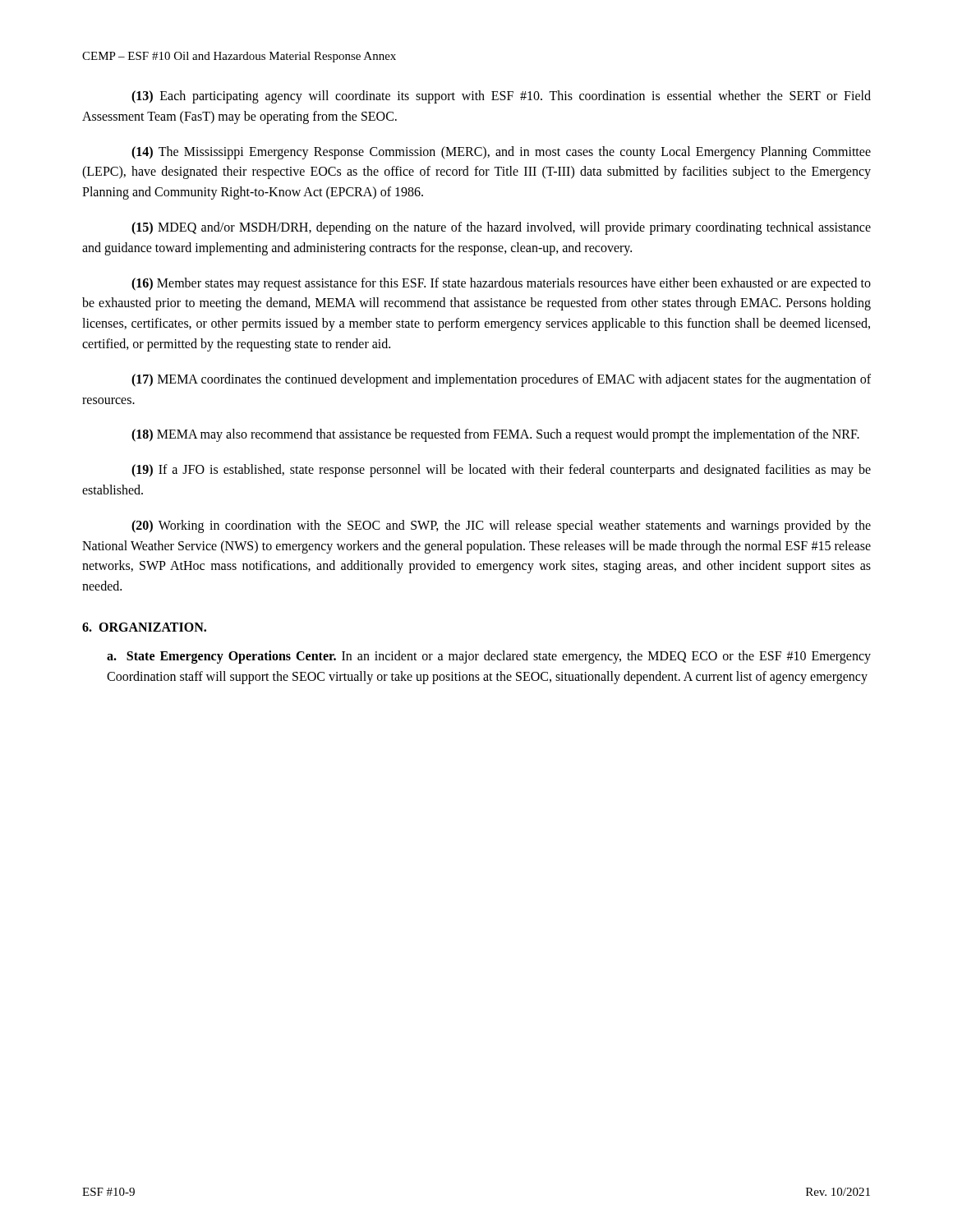Navigate to the text starting "(13) Each participating agency will coordinate its support"
The height and width of the screenshot is (1232, 953).
[x=476, y=106]
